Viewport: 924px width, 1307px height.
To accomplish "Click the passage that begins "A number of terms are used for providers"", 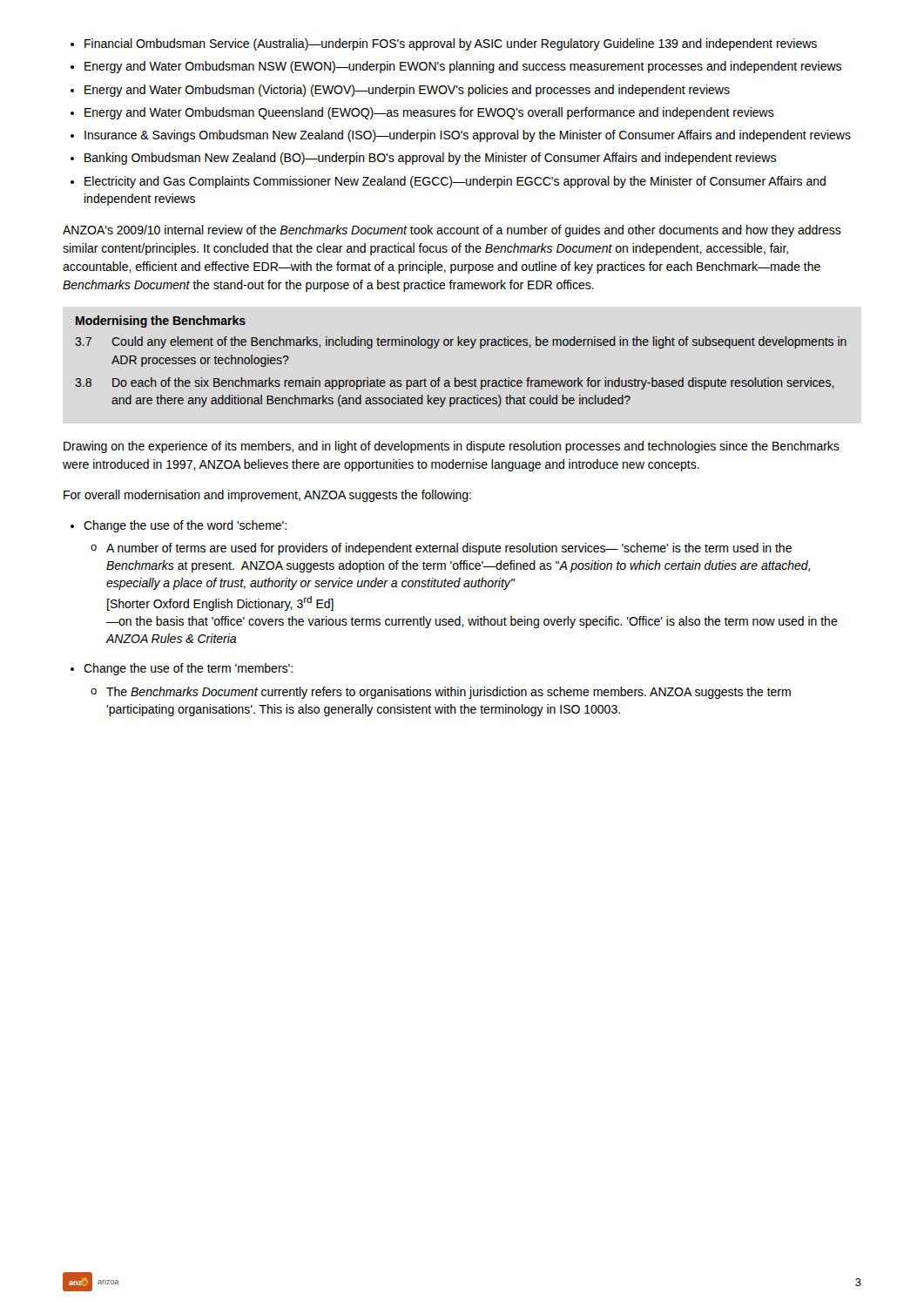I will coord(472,593).
